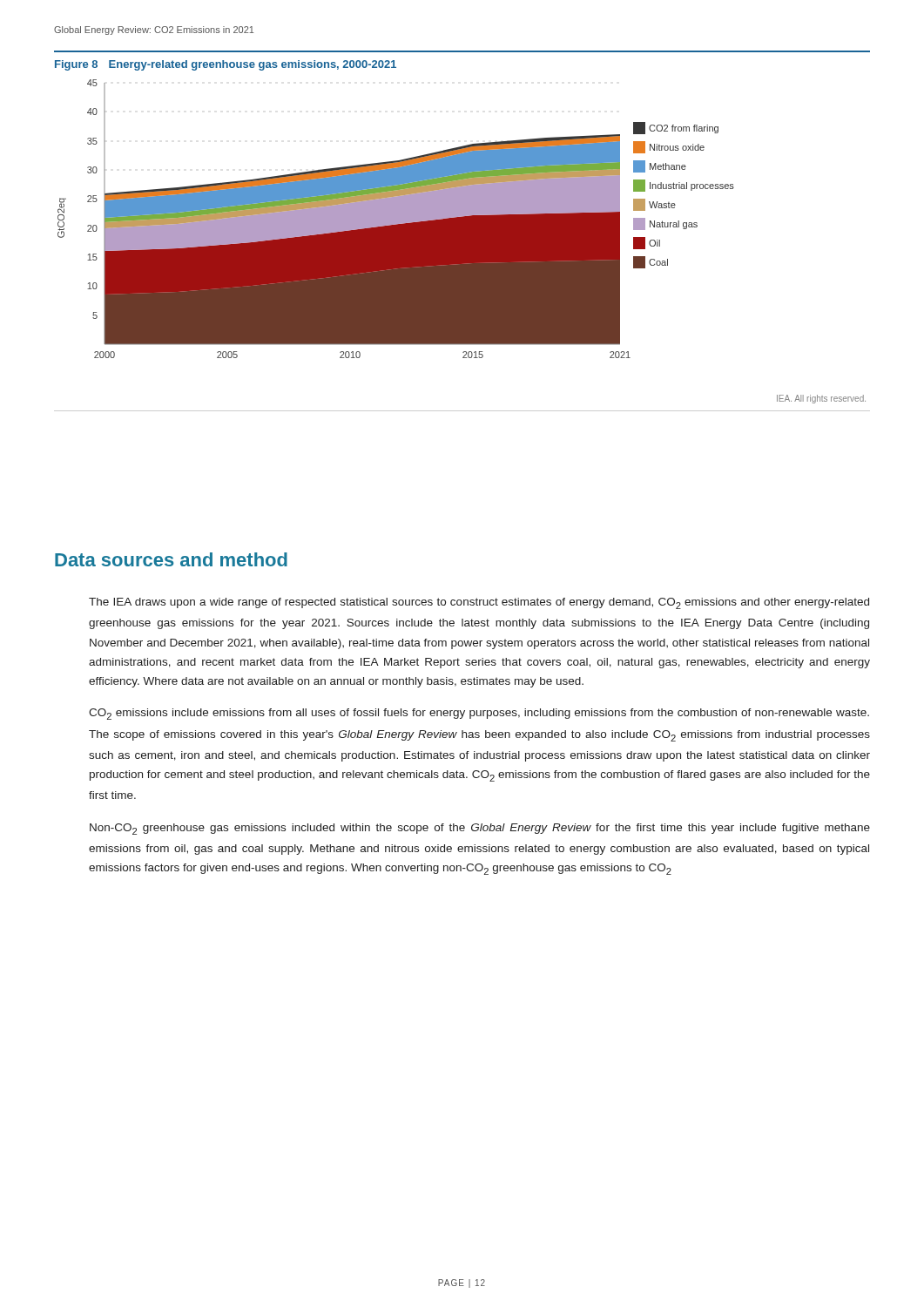Viewport: 924px width, 1307px height.
Task: Select the area chart
Action: pyautogui.click(x=462, y=239)
